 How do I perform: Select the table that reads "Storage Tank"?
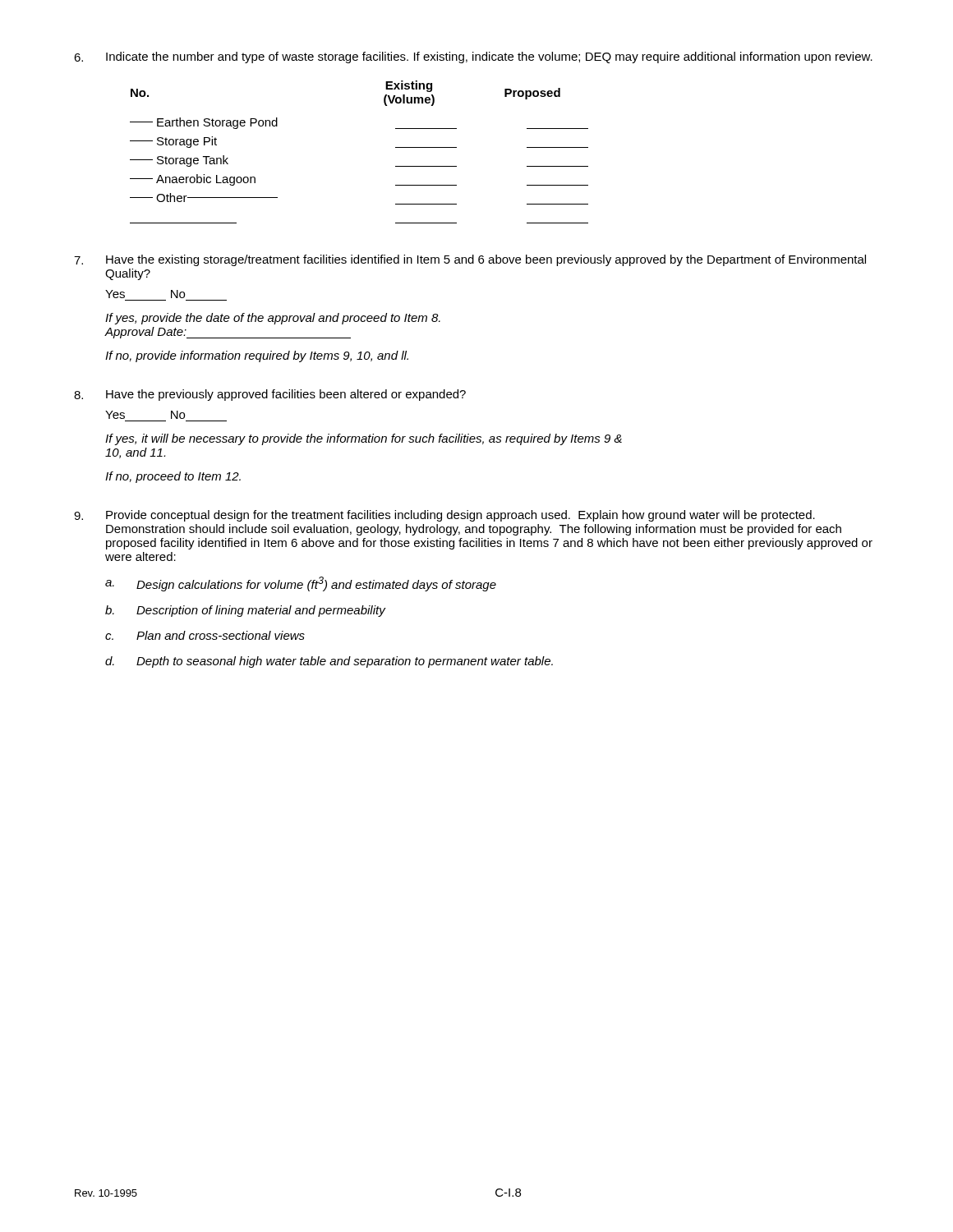504,152
